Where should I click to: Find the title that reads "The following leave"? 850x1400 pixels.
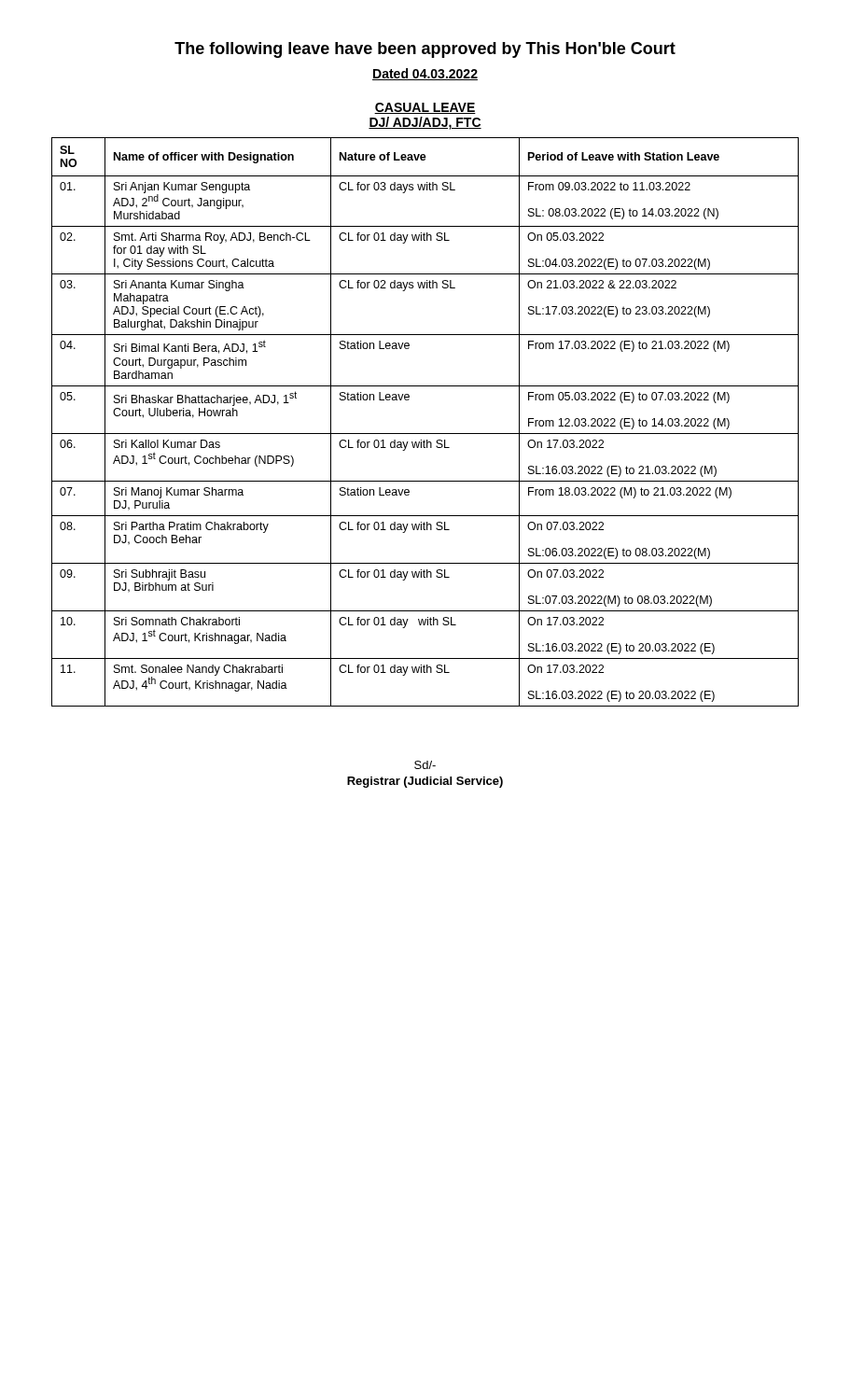coord(425,49)
